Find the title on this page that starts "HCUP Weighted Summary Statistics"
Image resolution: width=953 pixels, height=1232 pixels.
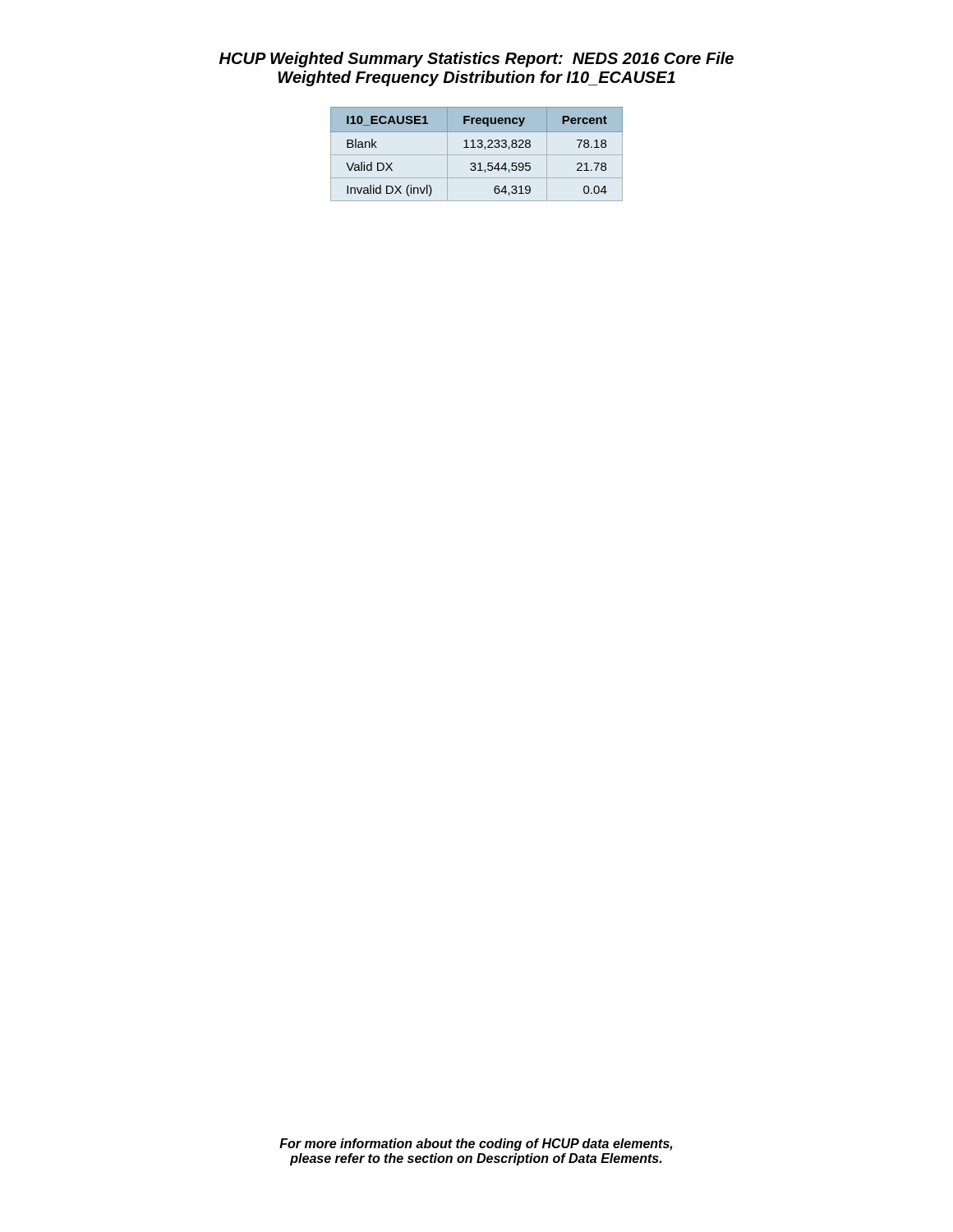(x=476, y=68)
